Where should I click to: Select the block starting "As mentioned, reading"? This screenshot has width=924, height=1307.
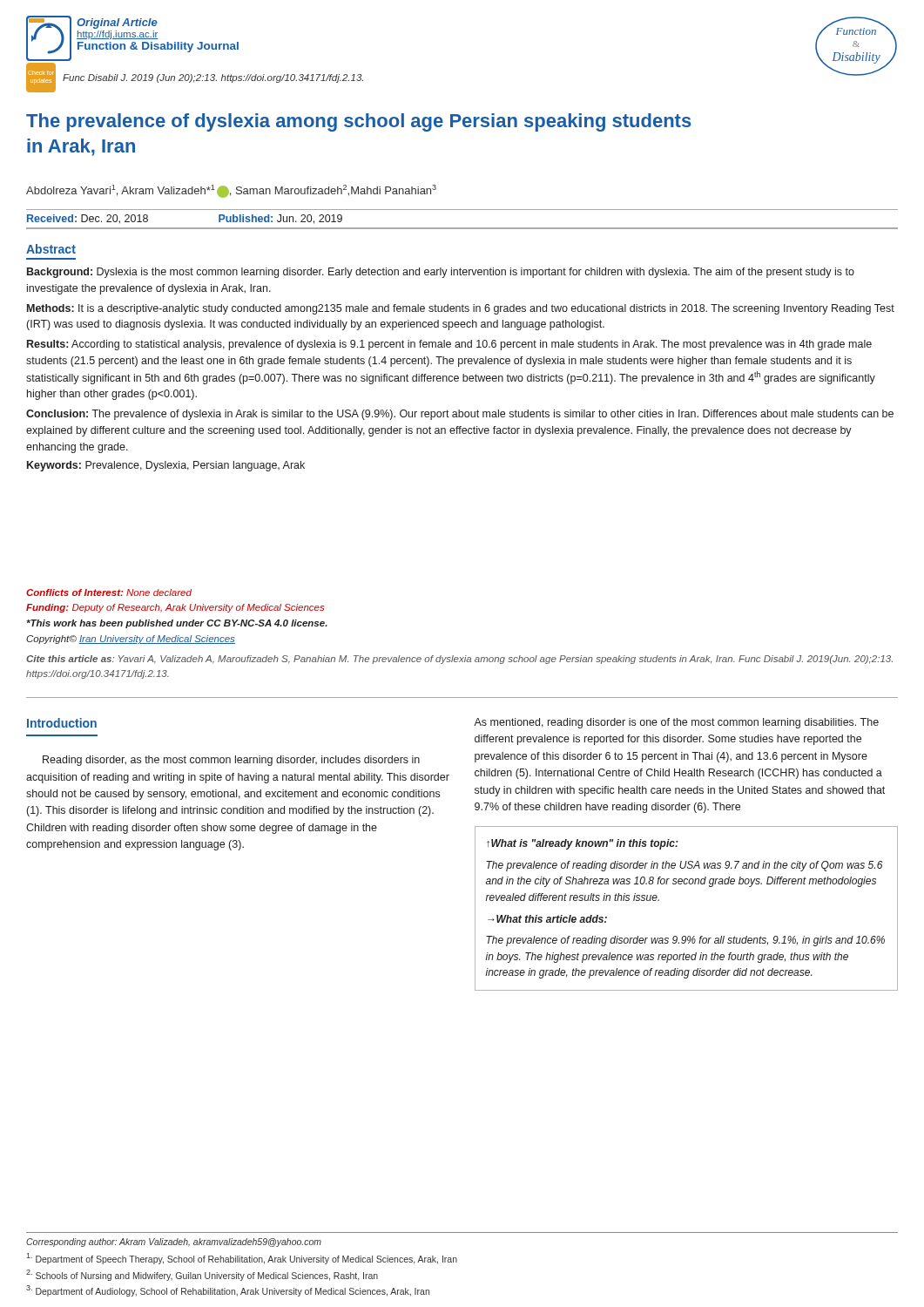[x=686, y=765]
